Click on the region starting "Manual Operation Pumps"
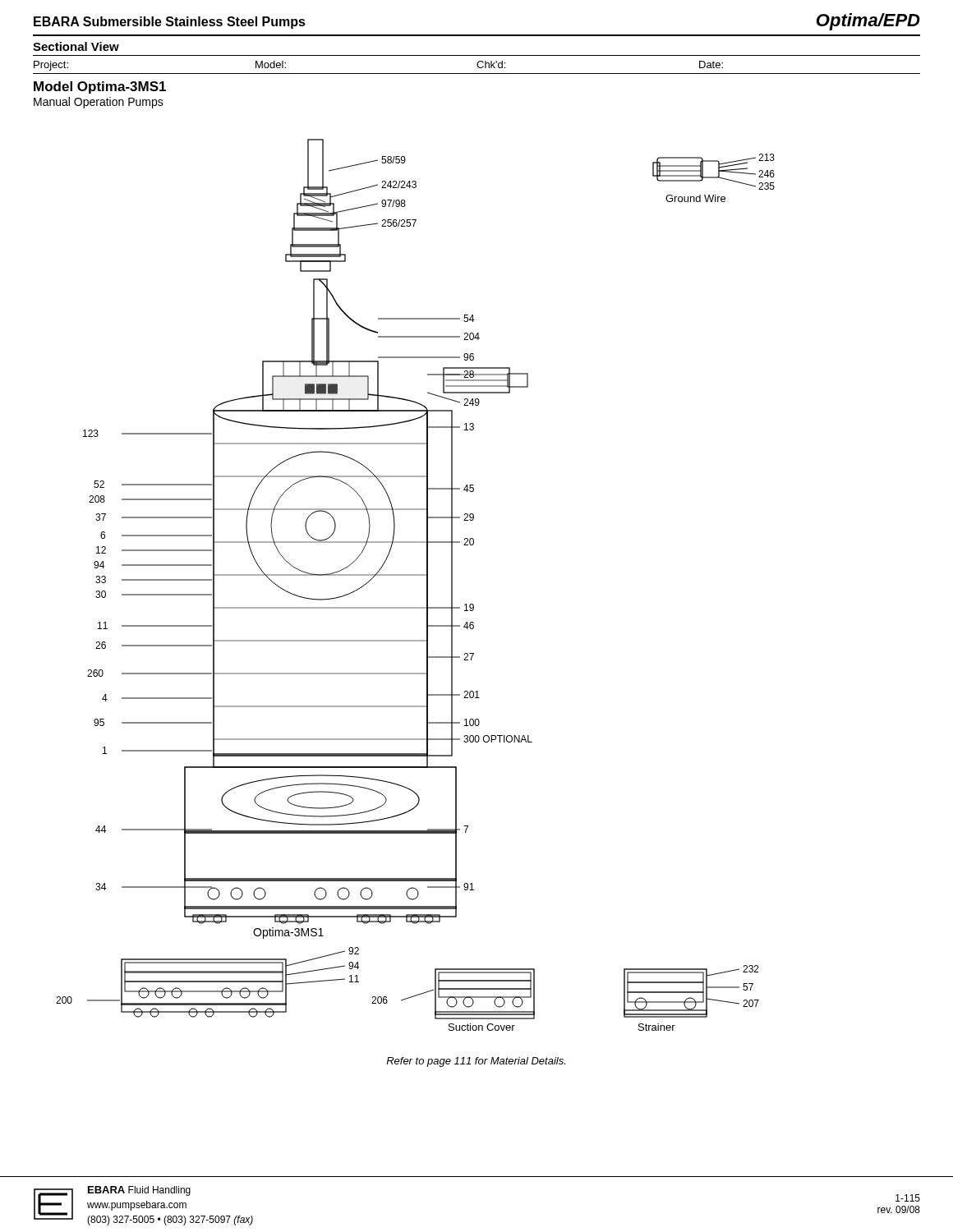Screen dimensions: 1232x953 coord(98,102)
